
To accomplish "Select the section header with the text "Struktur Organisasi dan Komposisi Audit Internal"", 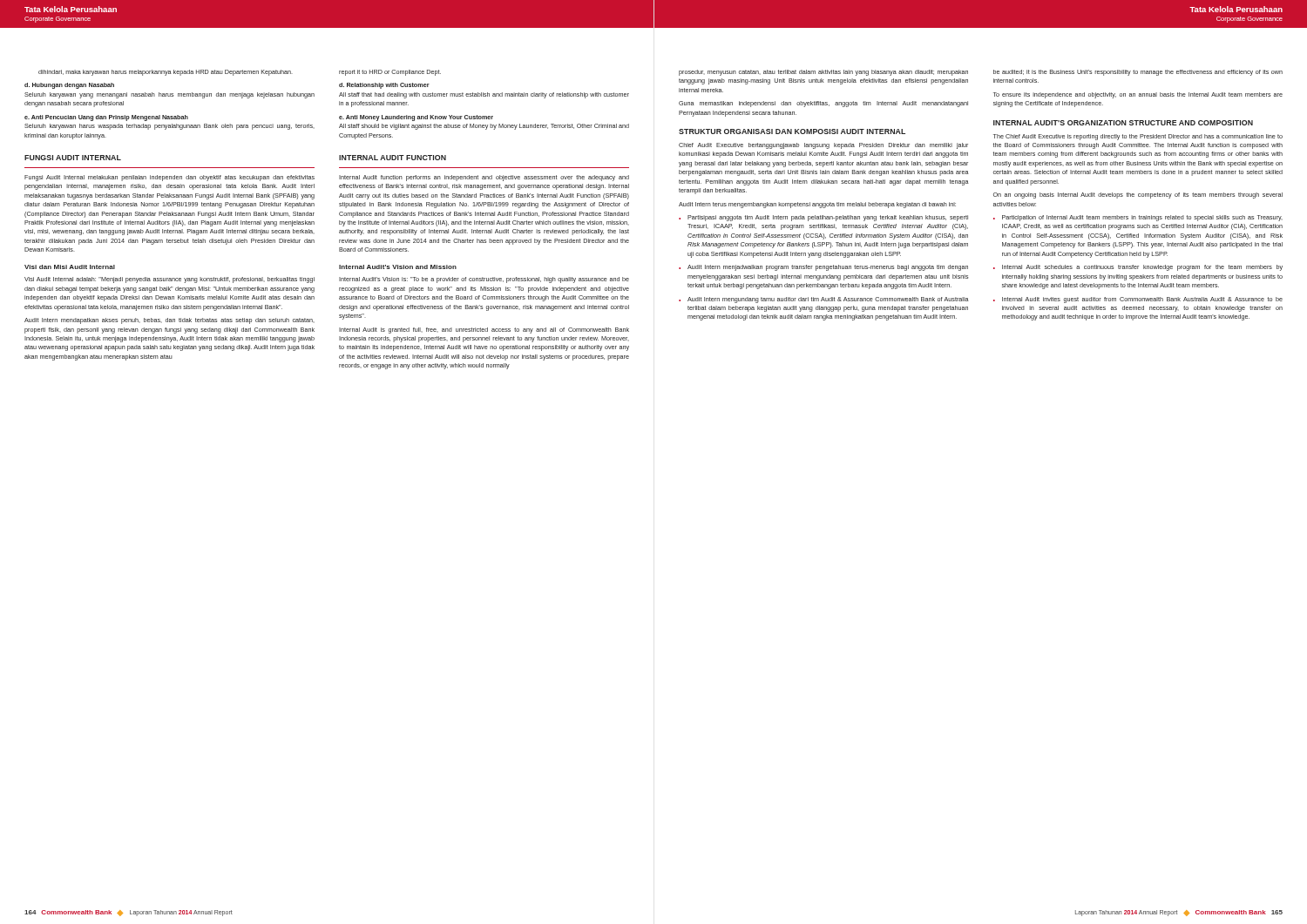I will pyautogui.click(x=792, y=132).
